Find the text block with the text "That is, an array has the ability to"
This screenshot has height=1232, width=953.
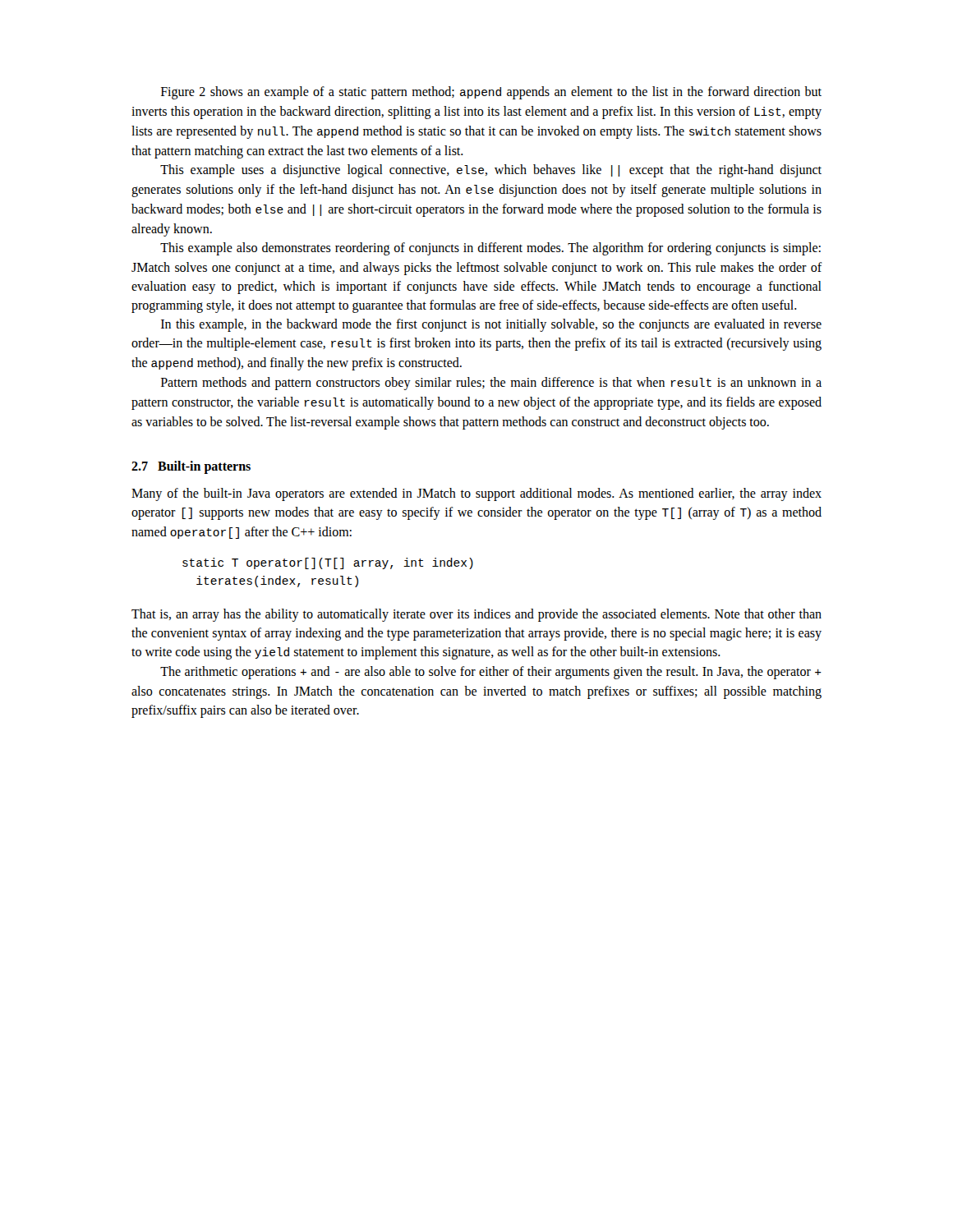(x=476, y=633)
